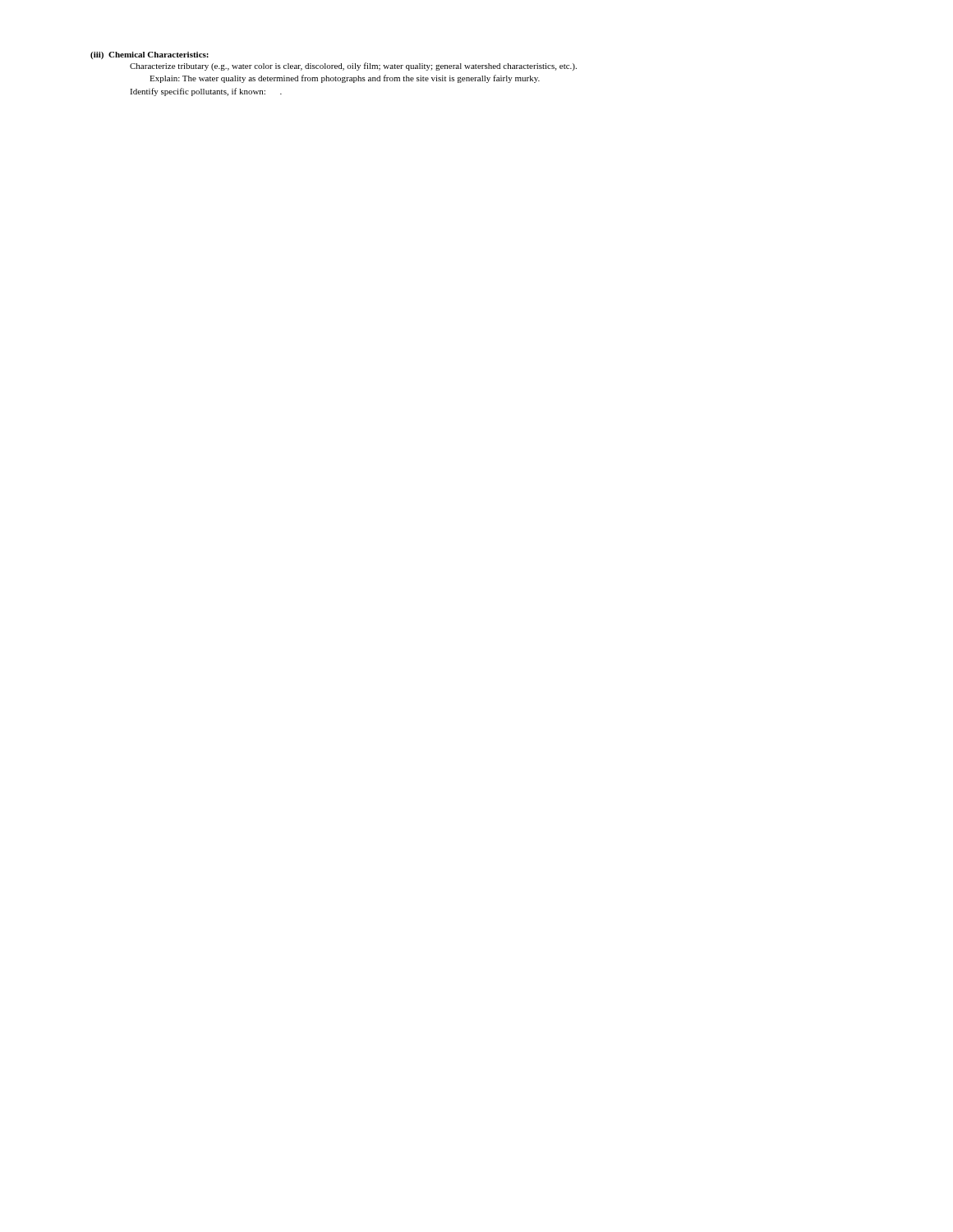Locate the text "(iii) Chemical Characteristics:"
Viewport: 953px width, 1232px height.
(150, 54)
